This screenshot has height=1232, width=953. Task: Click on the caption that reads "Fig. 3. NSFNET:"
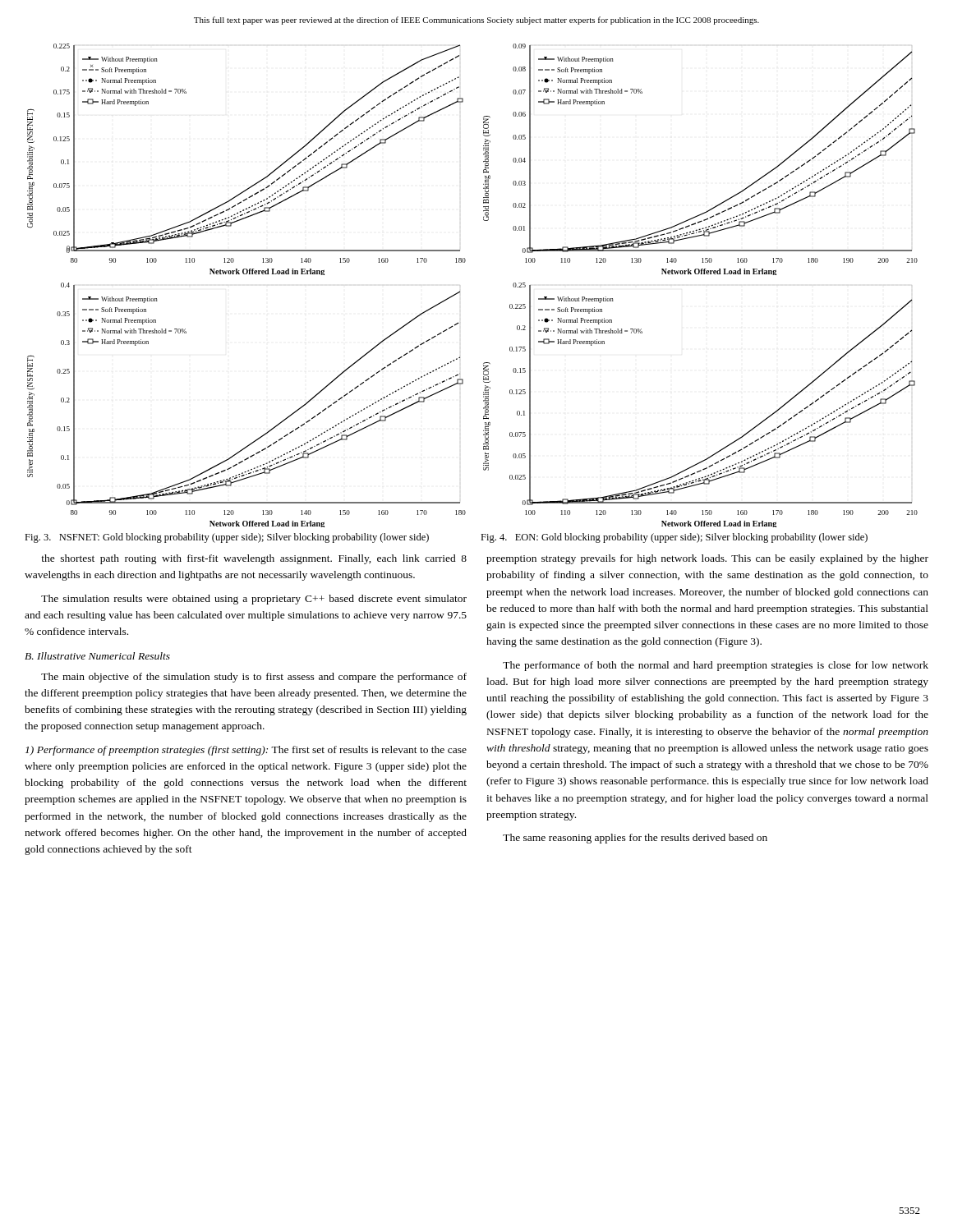[x=227, y=537]
